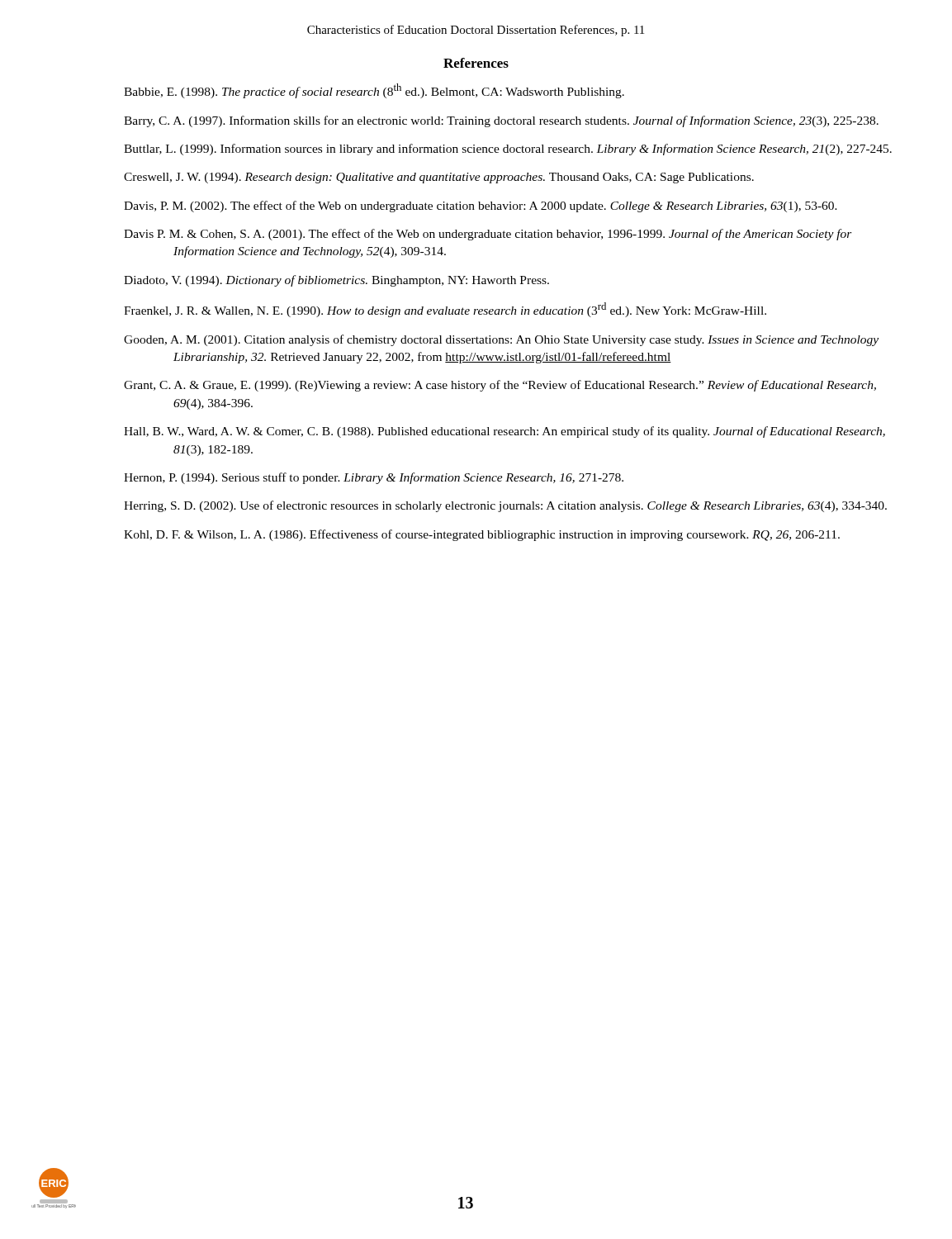The width and height of the screenshot is (952, 1239).
Task: Locate the block starting "Hernon, P. (1994). Serious stuff to ponder. Library"
Action: tap(374, 477)
